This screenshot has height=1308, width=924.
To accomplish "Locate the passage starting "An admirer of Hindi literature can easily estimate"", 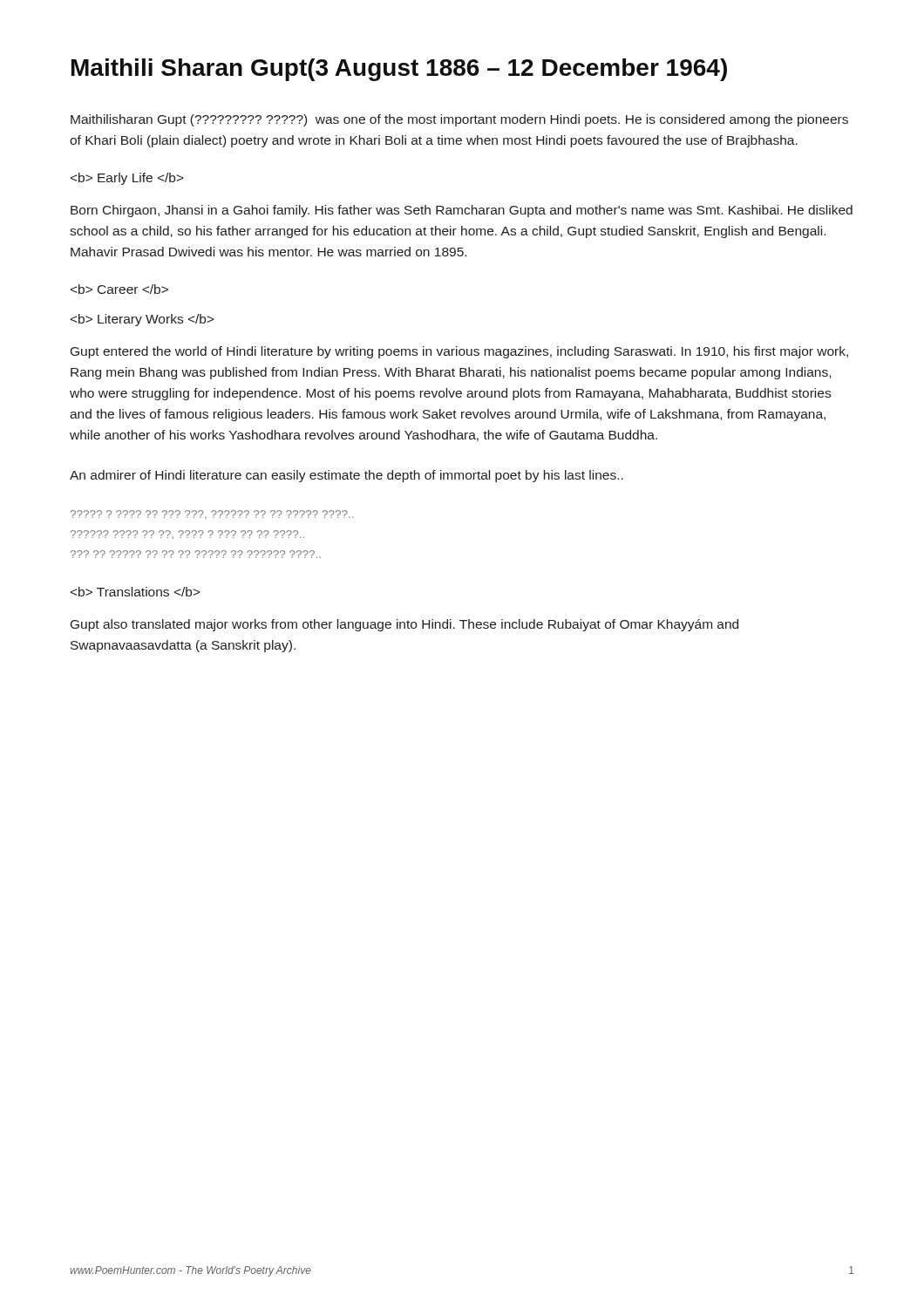I will click(347, 475).
